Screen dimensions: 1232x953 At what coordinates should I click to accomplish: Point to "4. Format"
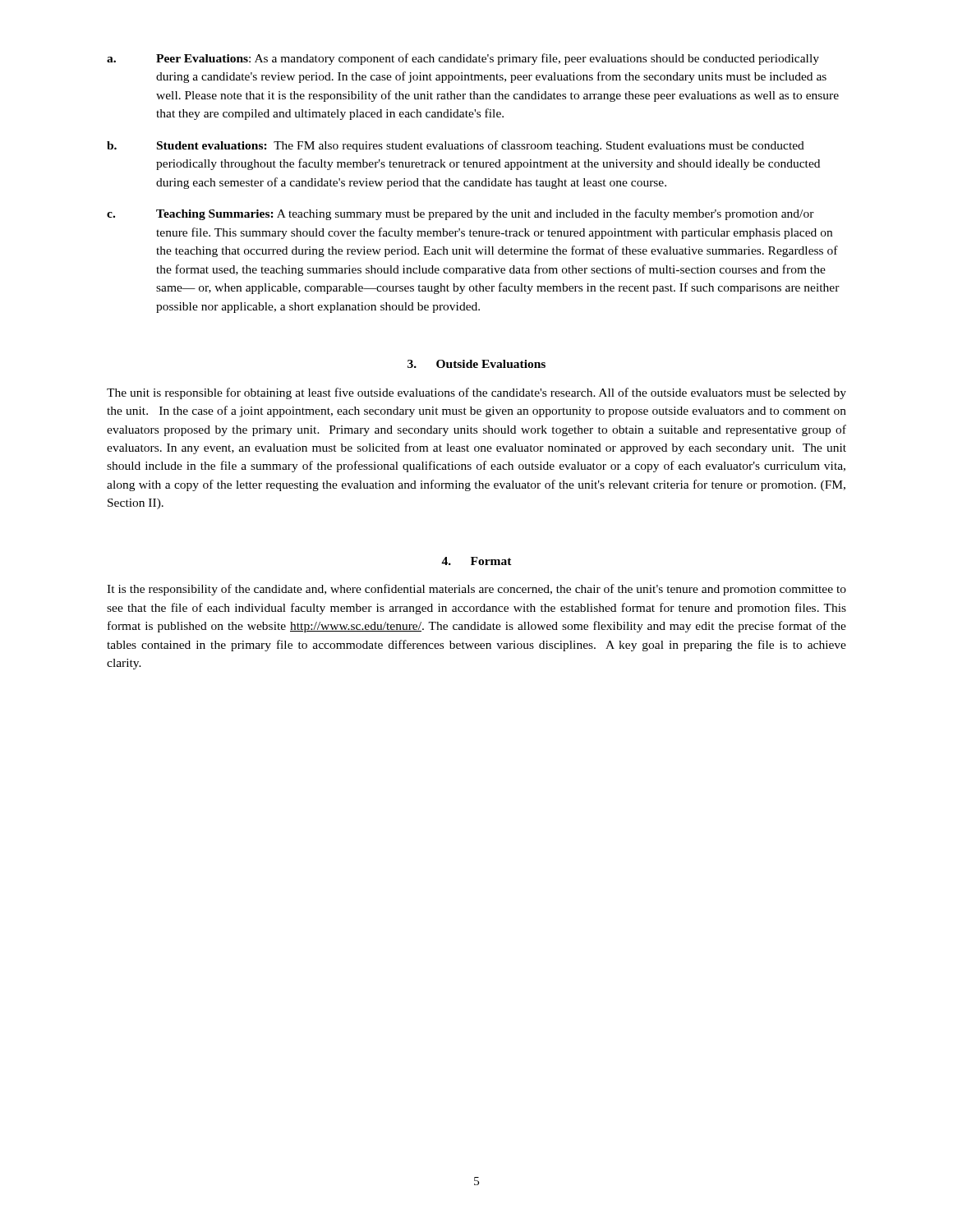[x=476, y=560]
